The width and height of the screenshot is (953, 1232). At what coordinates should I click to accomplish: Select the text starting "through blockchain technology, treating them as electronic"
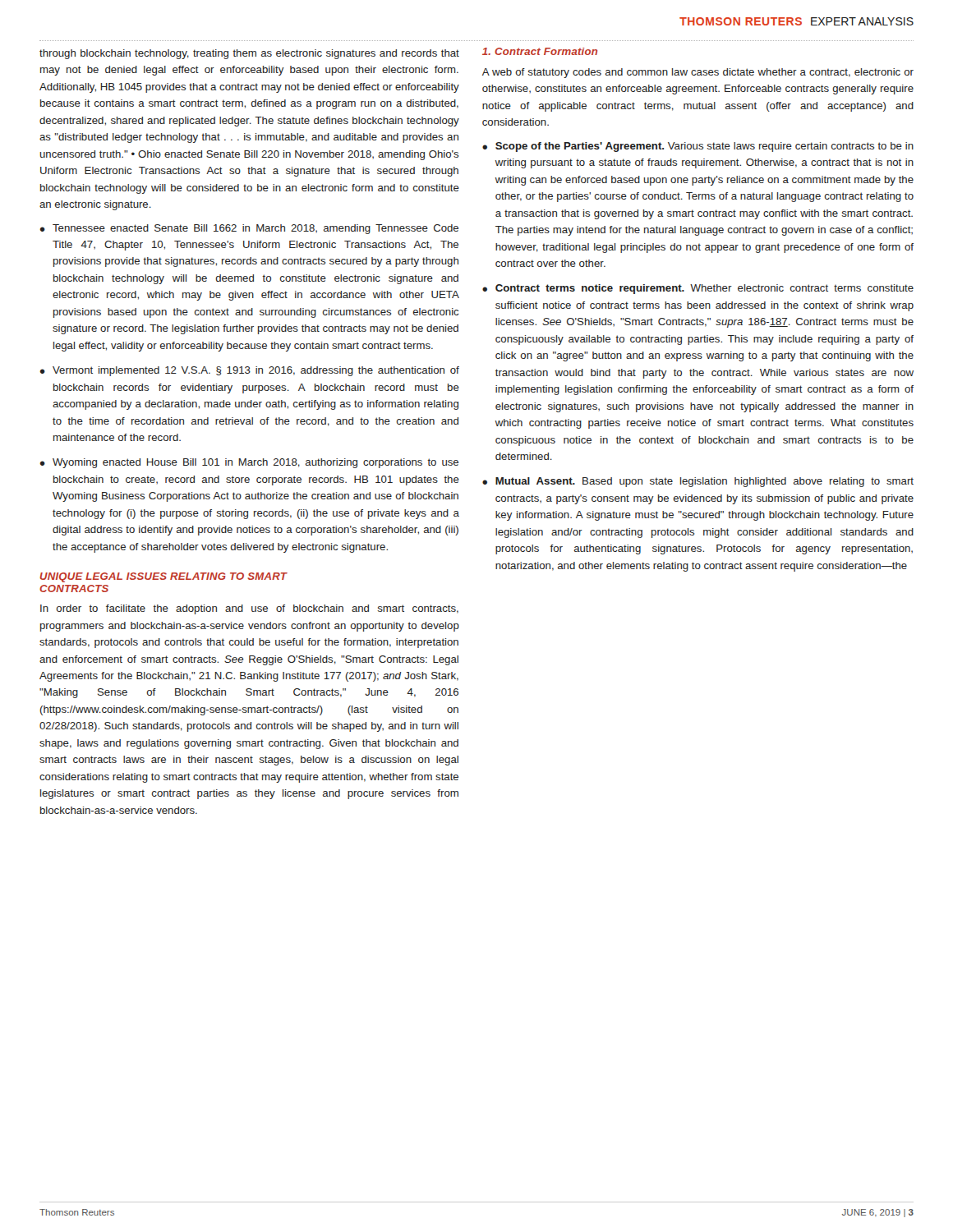[249, 129]
